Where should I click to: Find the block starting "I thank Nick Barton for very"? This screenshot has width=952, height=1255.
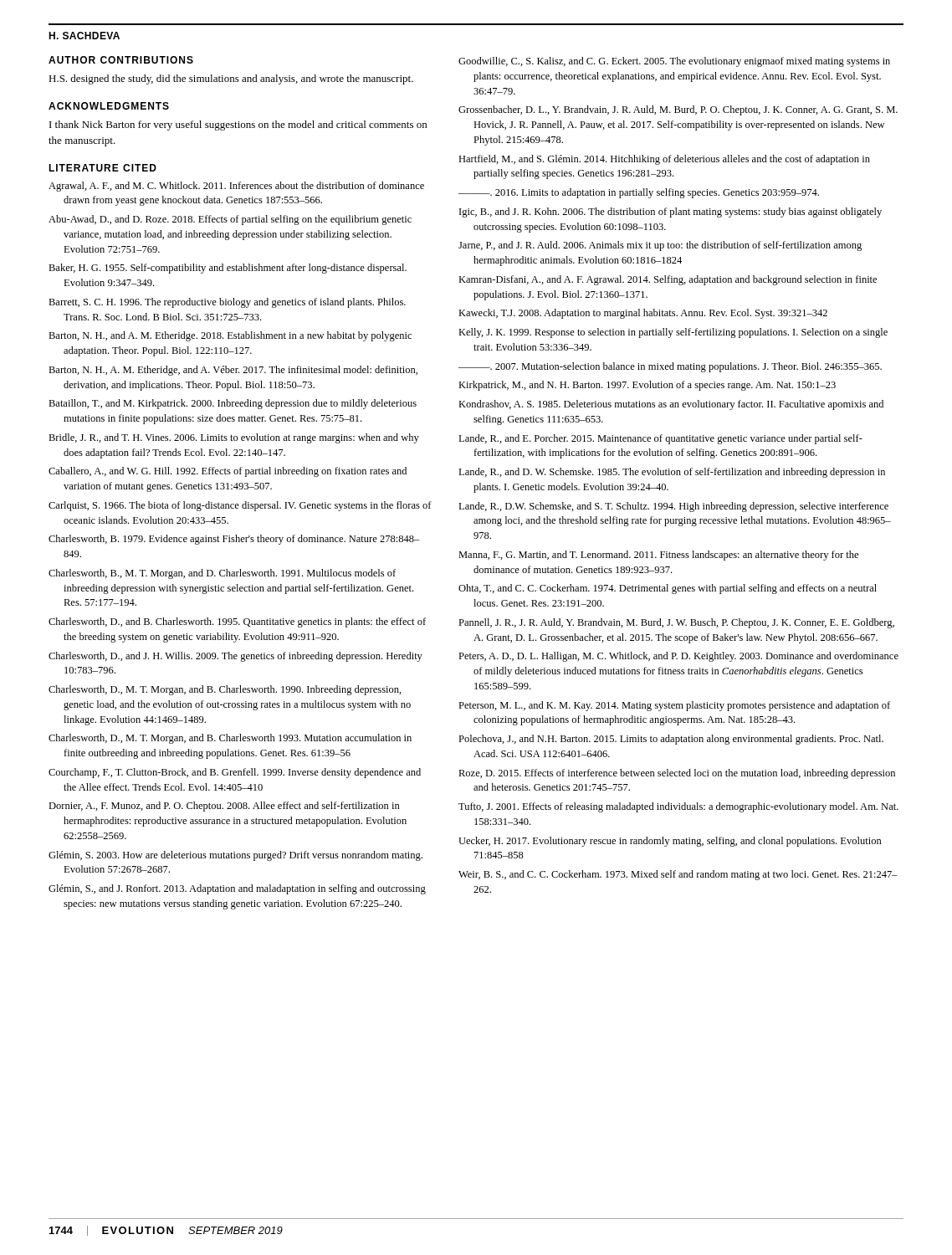(238, 132)
